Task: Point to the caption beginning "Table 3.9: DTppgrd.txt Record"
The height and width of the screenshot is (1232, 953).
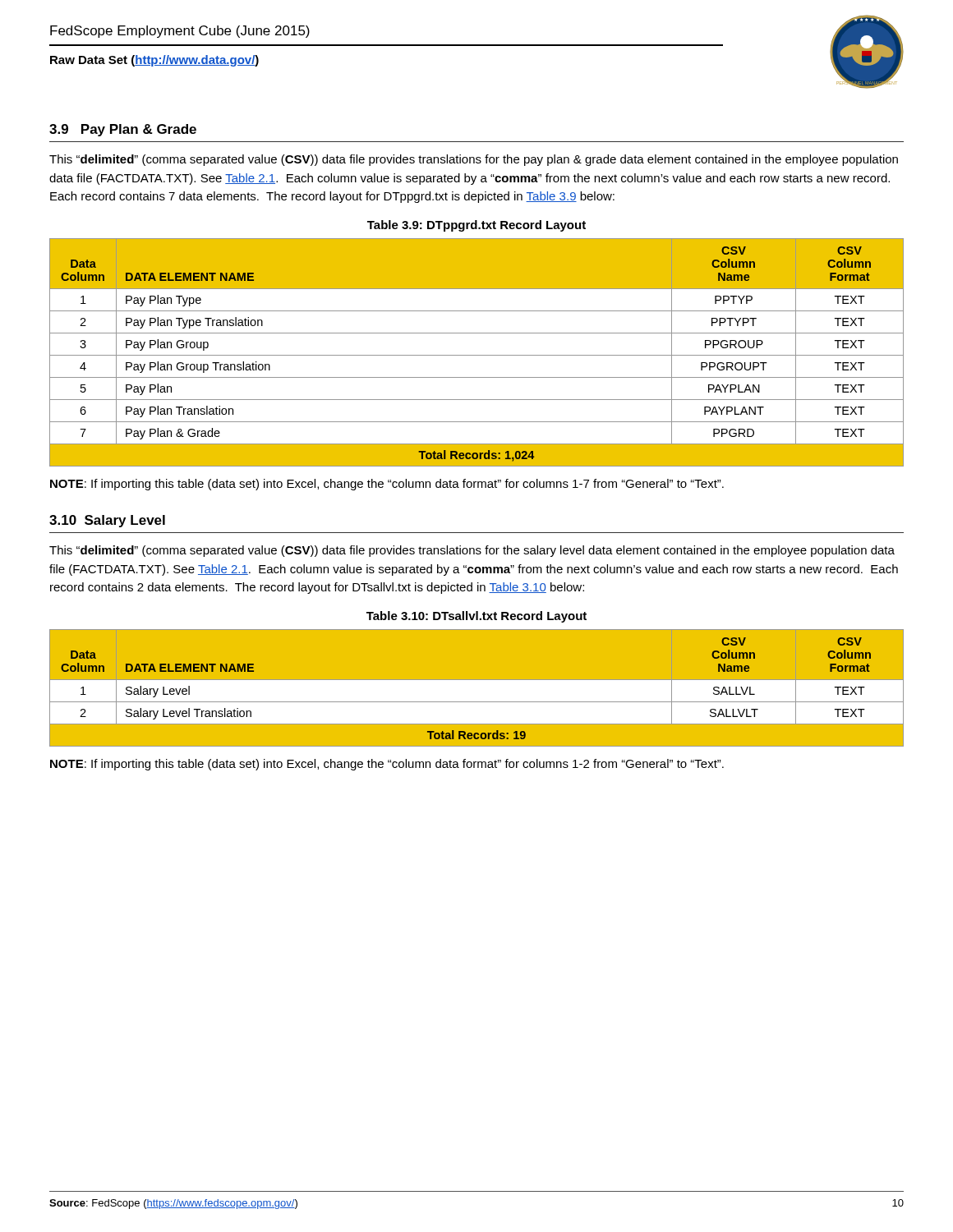Action: (476, 224)
